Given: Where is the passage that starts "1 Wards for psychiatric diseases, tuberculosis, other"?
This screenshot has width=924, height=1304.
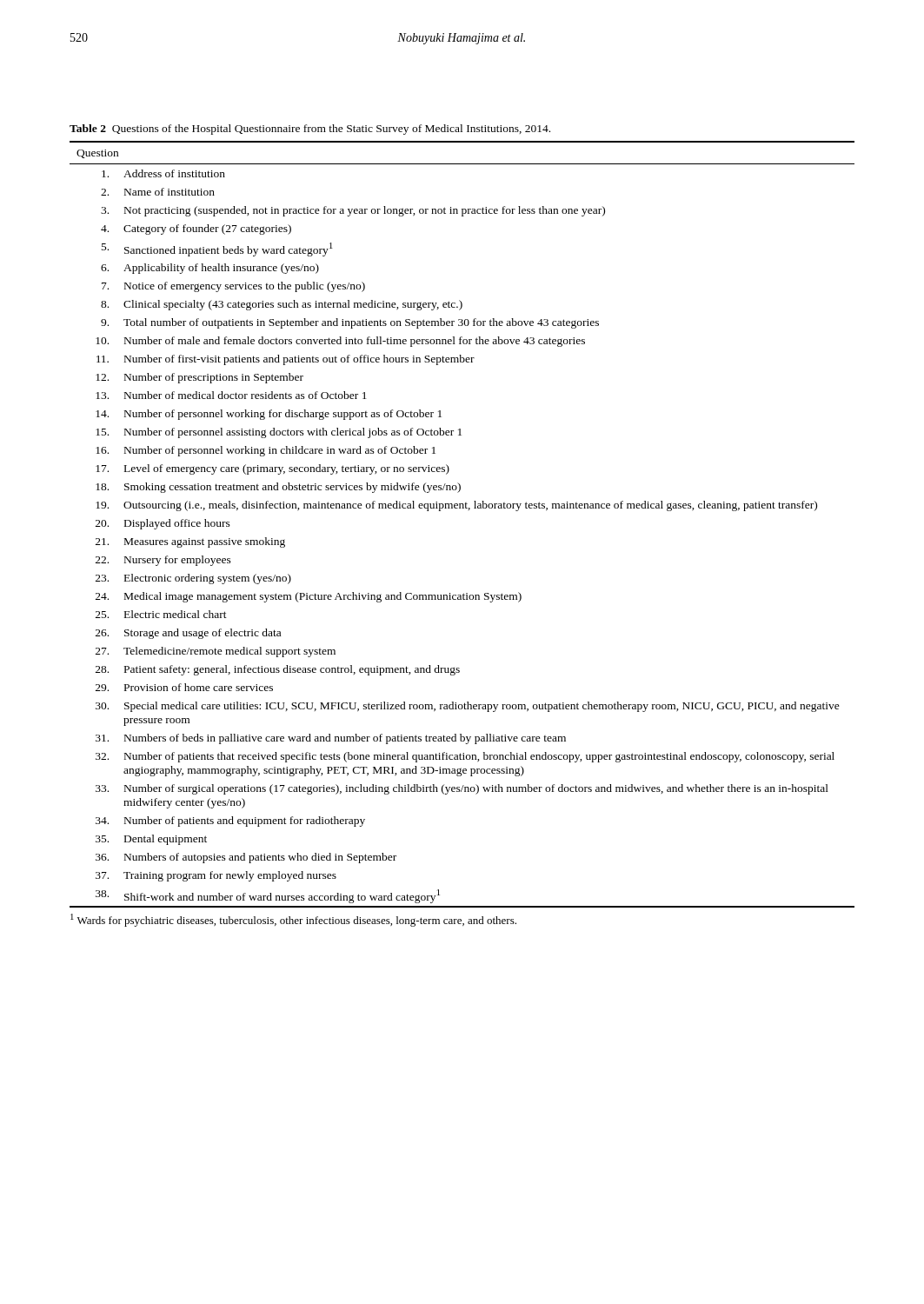Looking at the screenshot, I should tap(293, 919).
